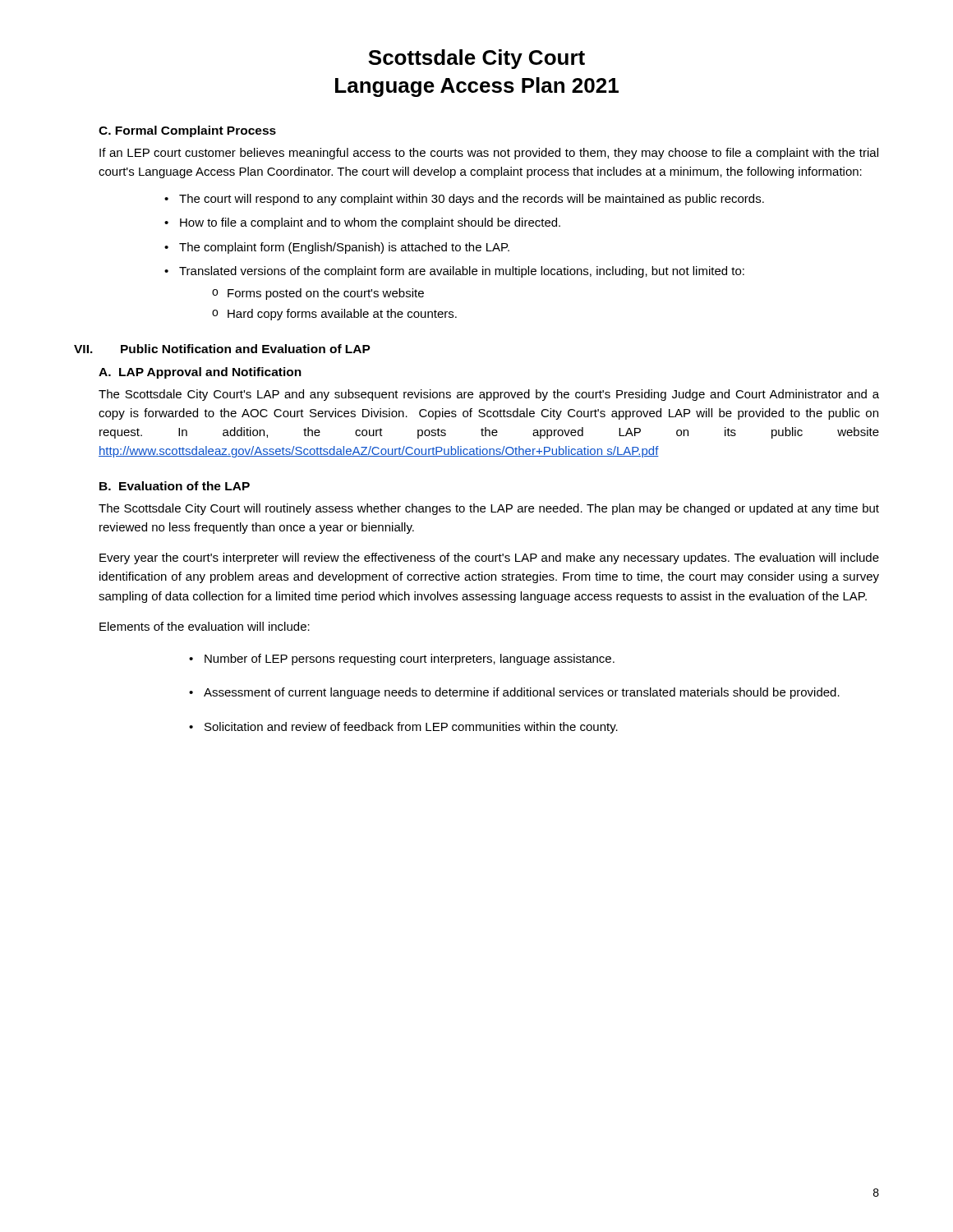The height and width of the screenshot is (1232, 953).
Task: Find the text block starting "Every year the"
Action: tap(489, 576)
